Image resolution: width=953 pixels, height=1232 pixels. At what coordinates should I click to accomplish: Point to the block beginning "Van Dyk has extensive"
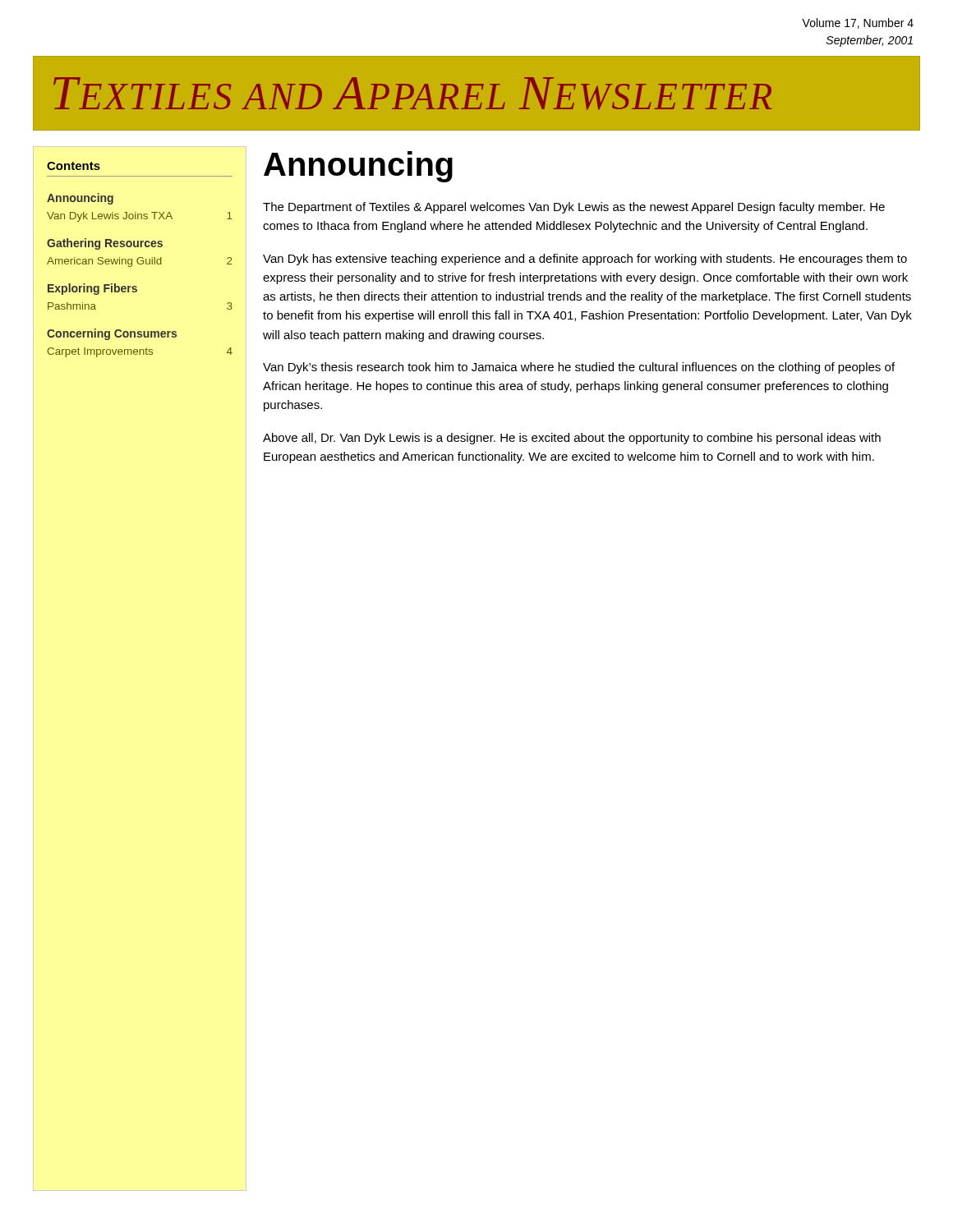[588, 296]
